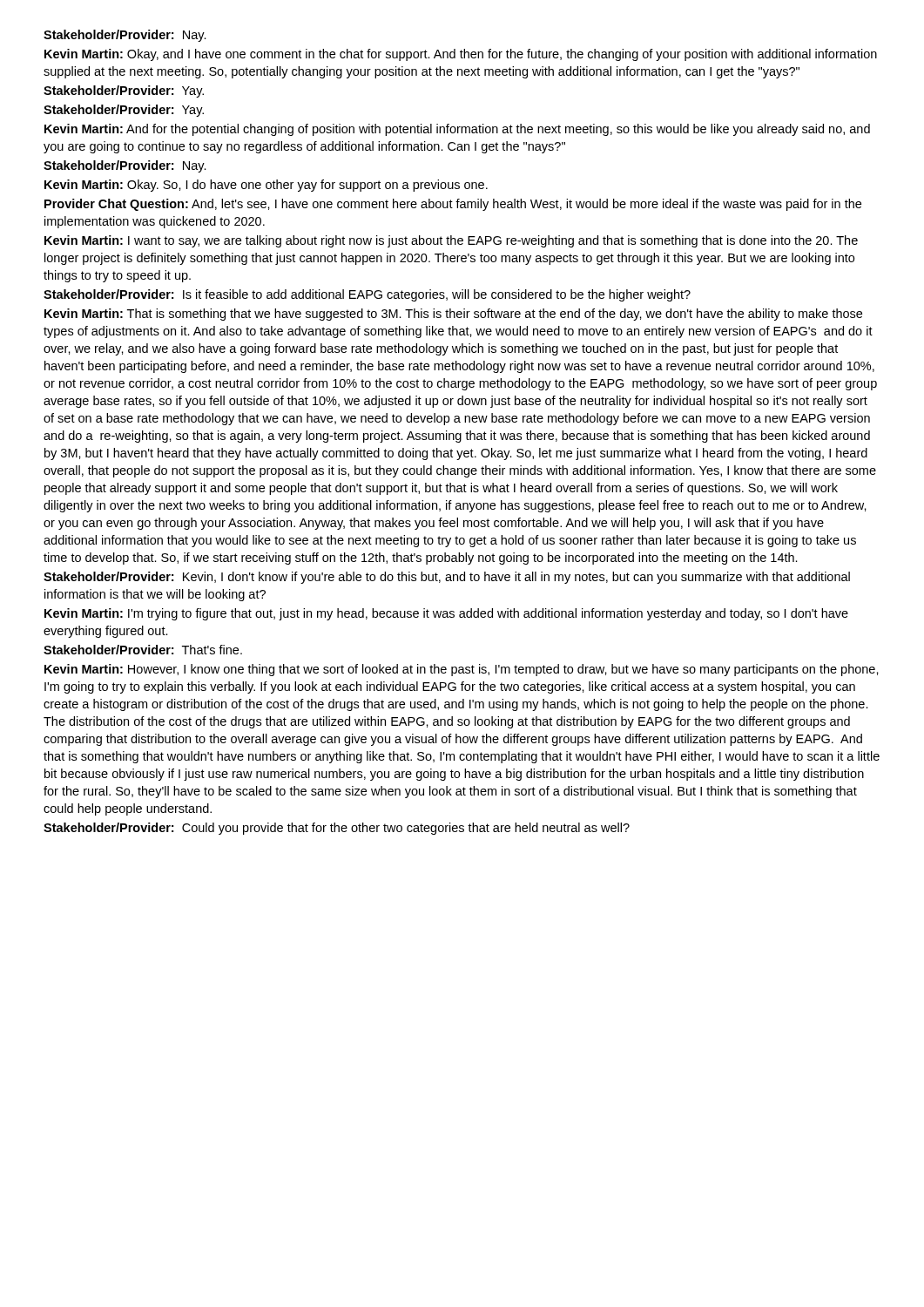Screen dimensions: 1307x924
Task: Find the element starting "Stakeholder/Provider: Could you provide that for"
Action: coord(337,828)
